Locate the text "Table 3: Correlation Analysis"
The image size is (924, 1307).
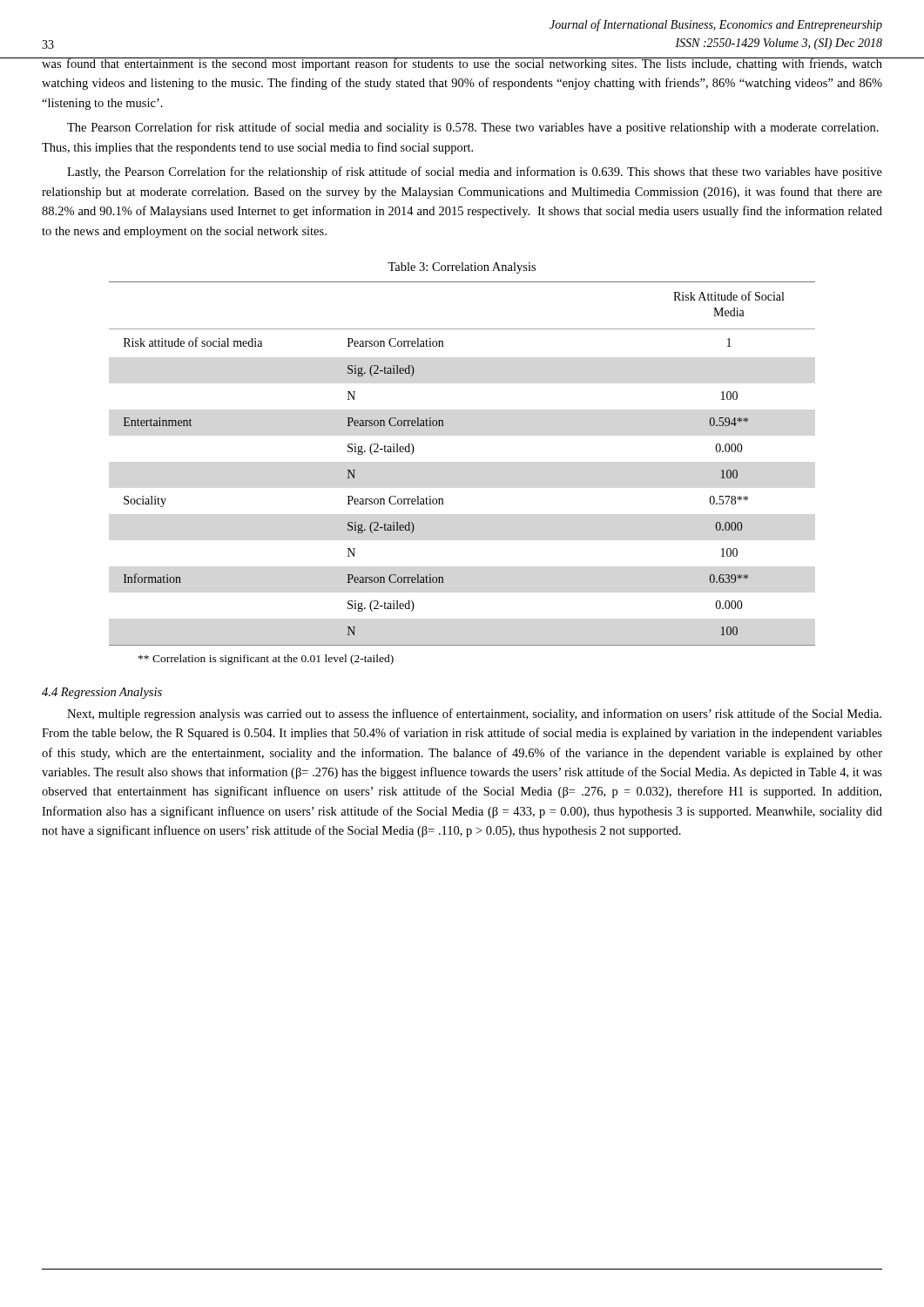click(x=462, y=267)
